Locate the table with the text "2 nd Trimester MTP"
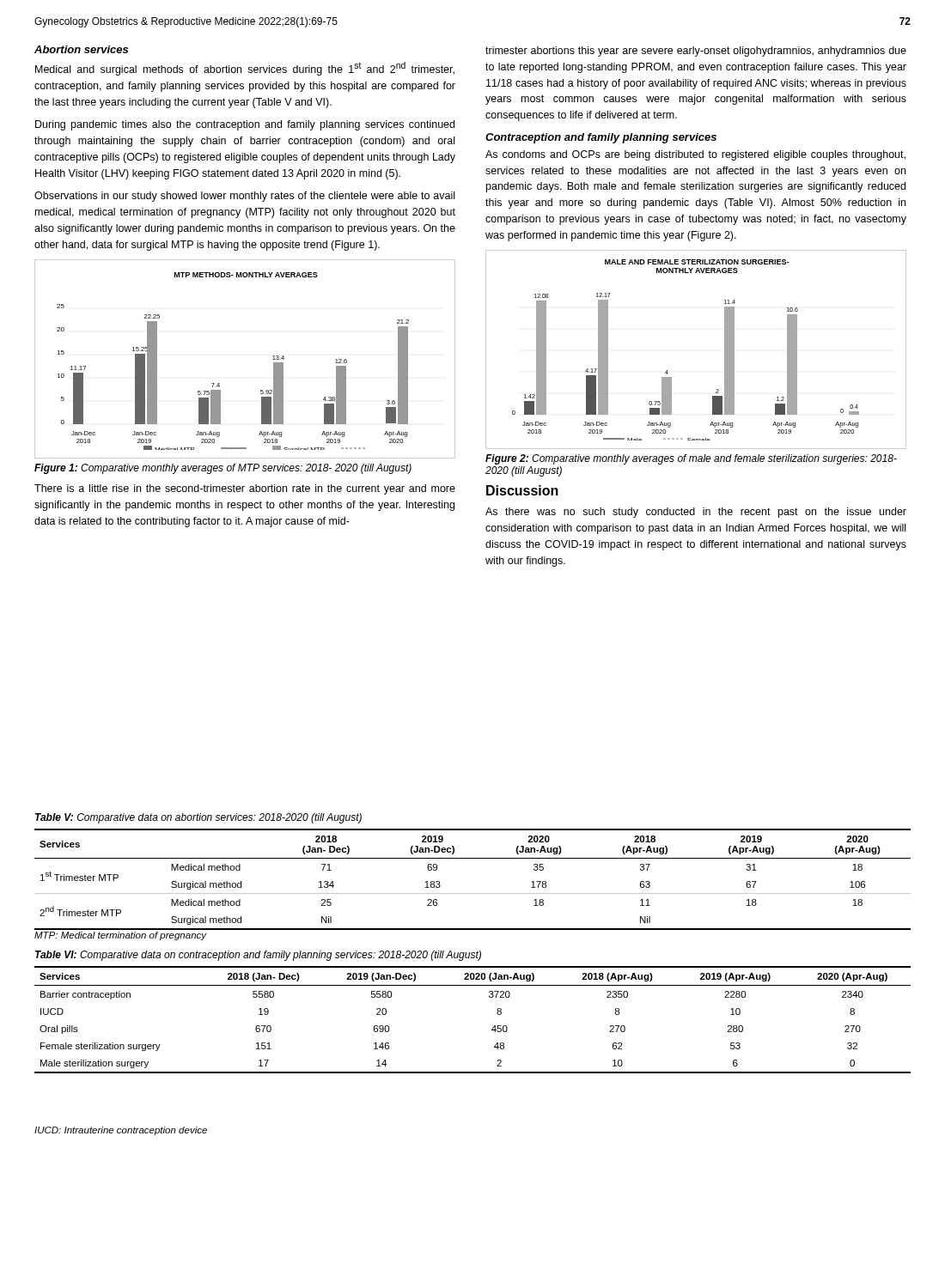This screenshot has height=1288, width=945. pyautogui.click(x=472, y=879)
